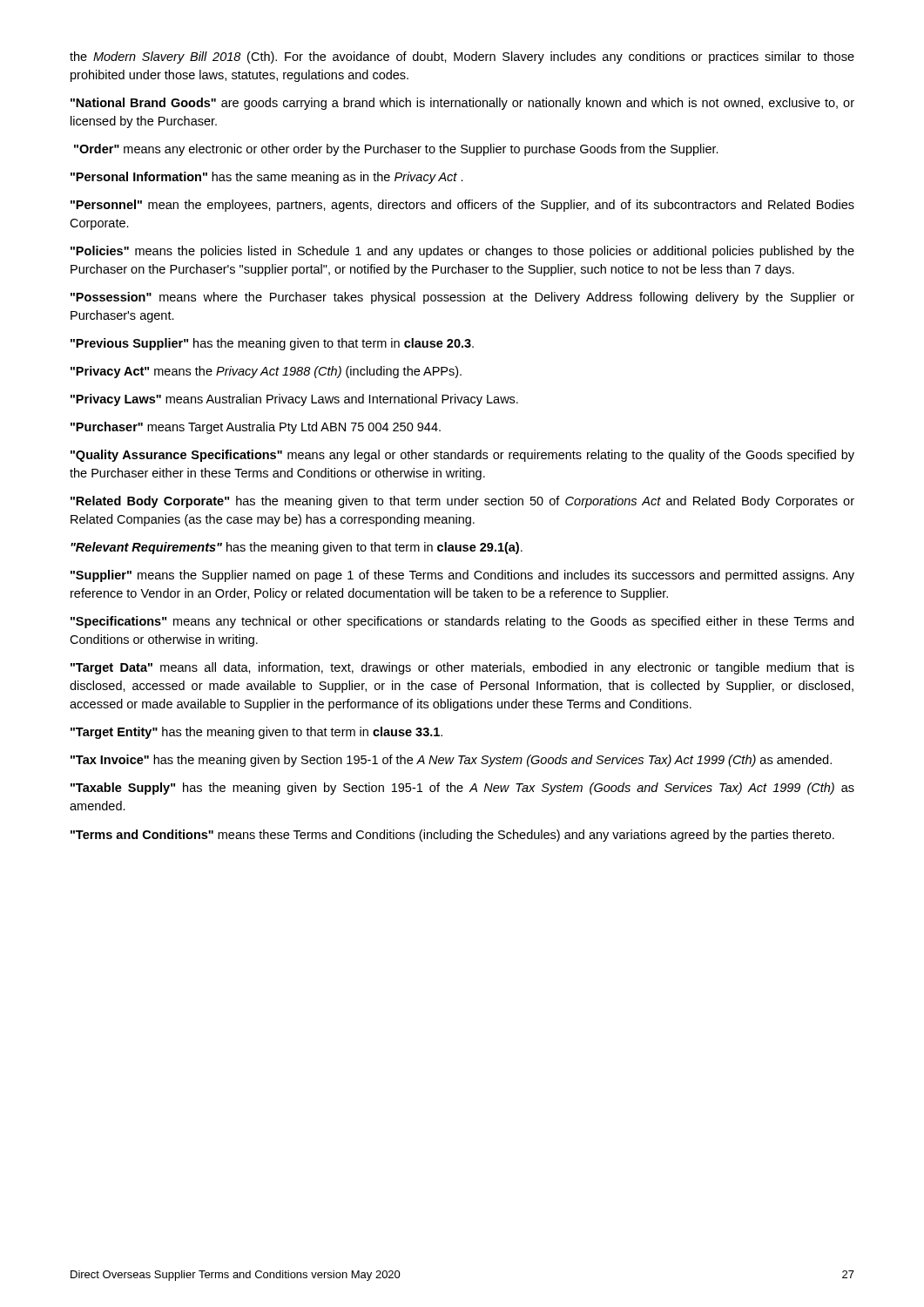Locate the text block containing ""Order" means any electronic"
924x1307 pixels.
[394, 149]
